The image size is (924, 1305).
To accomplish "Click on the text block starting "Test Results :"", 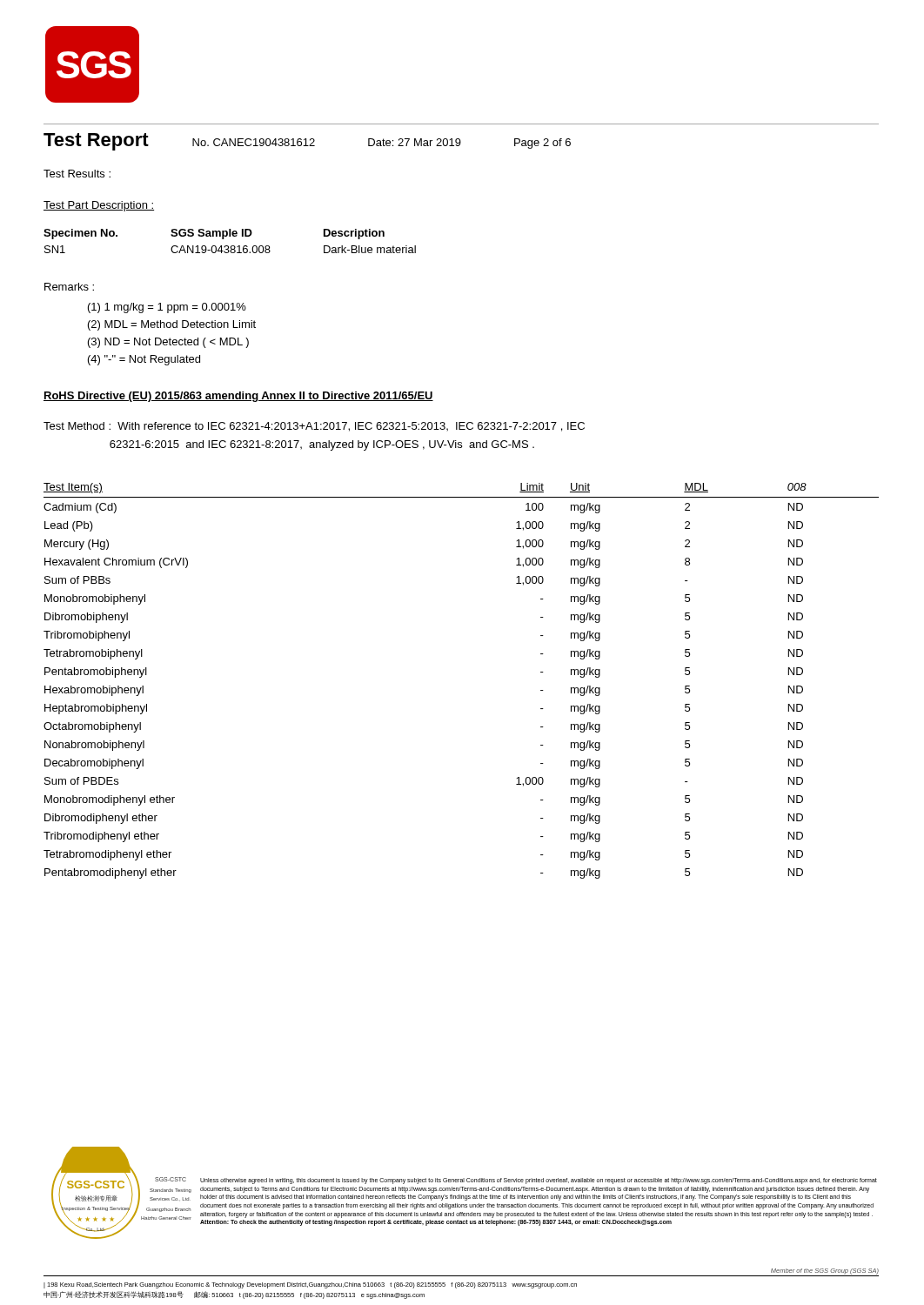I will [x=77, y=174].
